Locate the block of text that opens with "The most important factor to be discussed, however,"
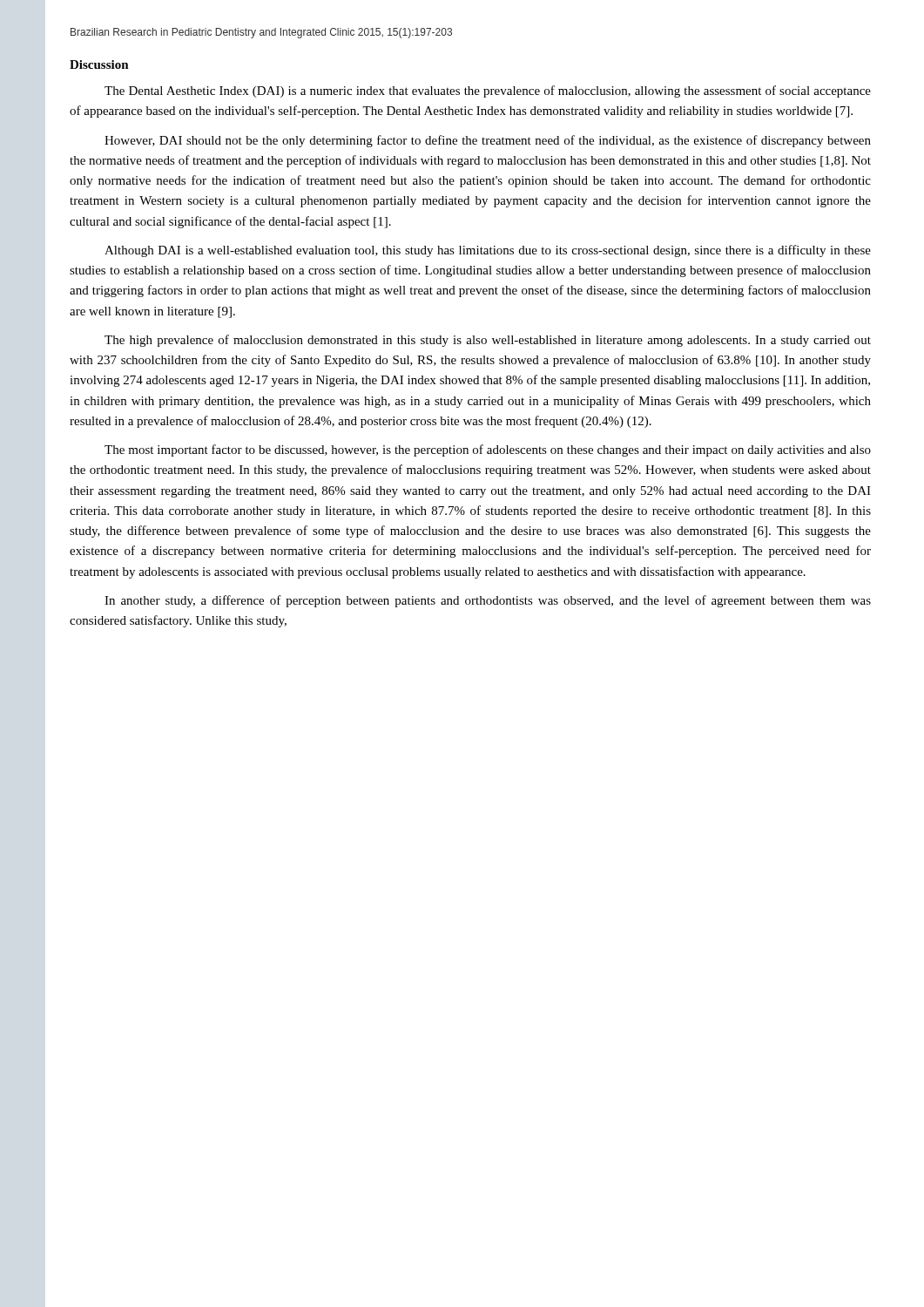The width and height of the screenshot is (924, 1307). point(470,510)
